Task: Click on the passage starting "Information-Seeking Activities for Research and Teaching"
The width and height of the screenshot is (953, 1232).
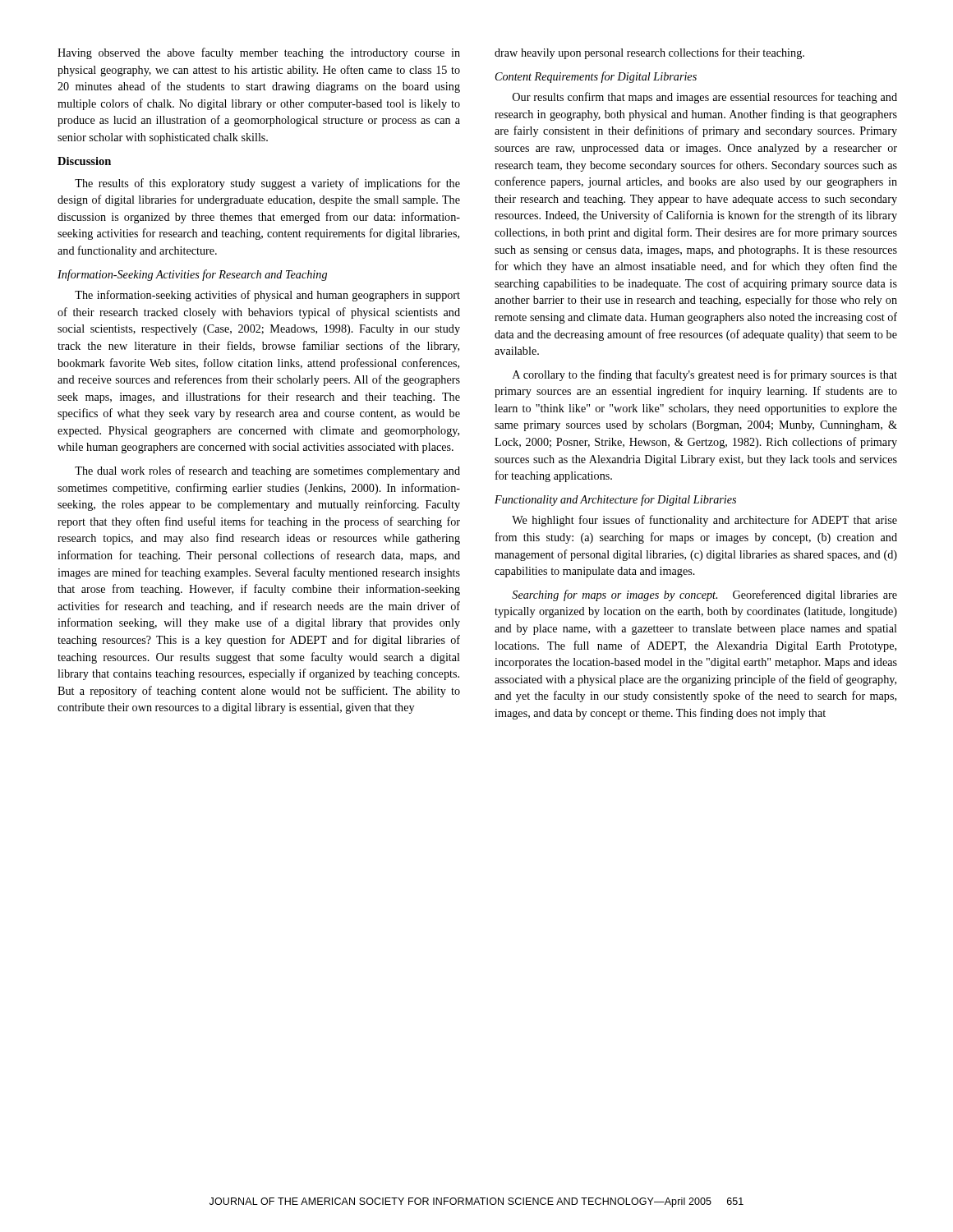Action: coord(259,274)
